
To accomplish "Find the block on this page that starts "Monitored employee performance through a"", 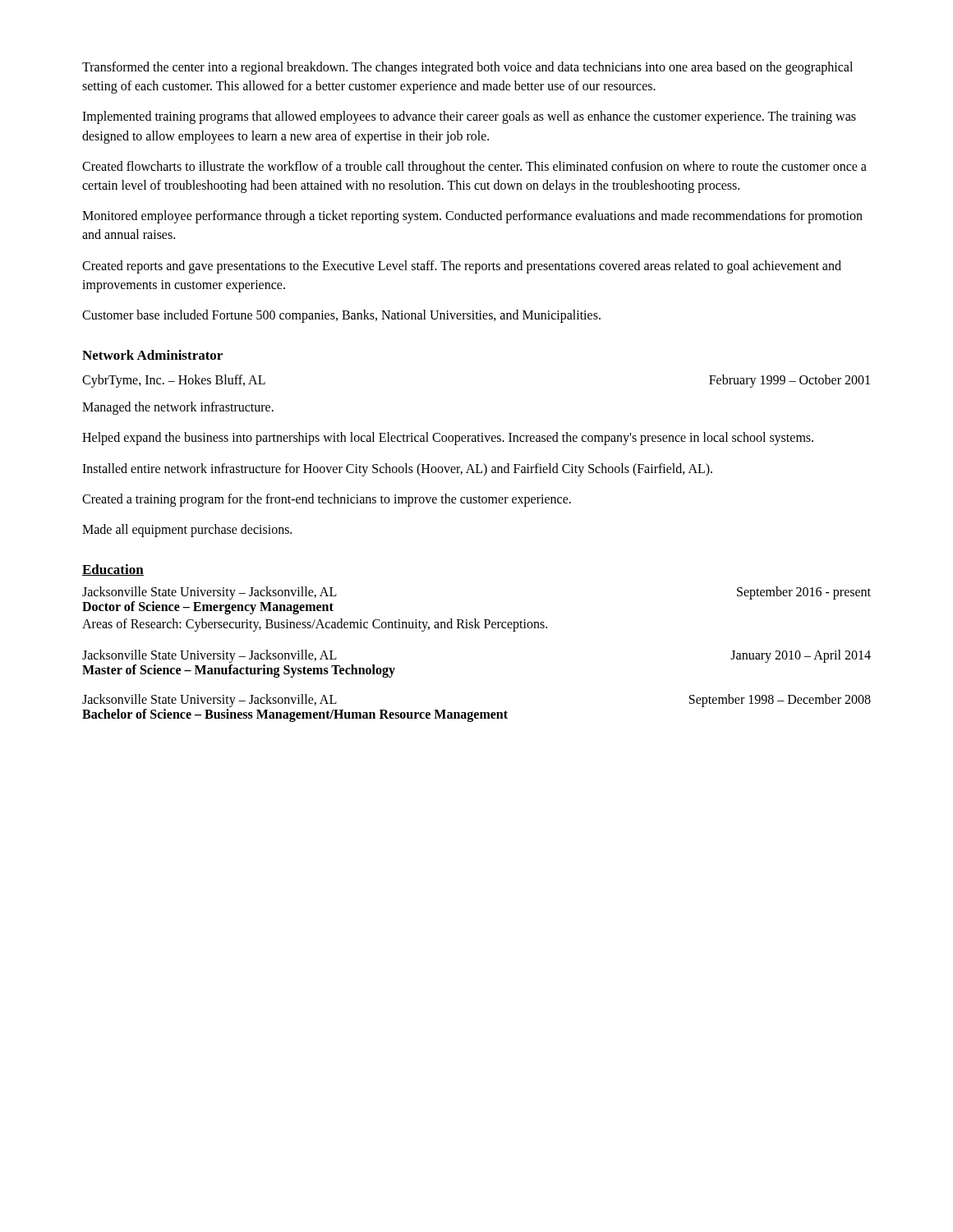I will pos(472,225).
